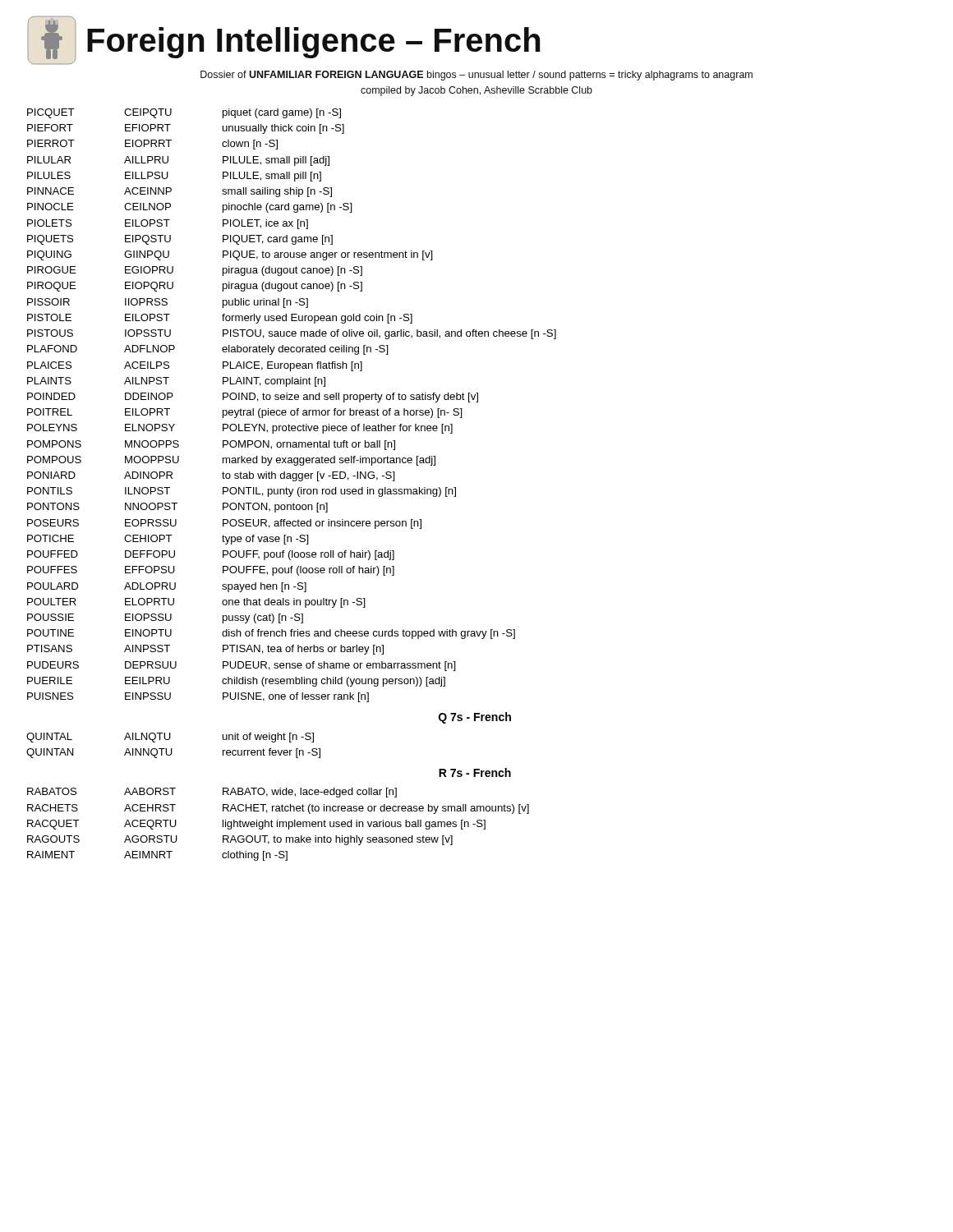
Task: Find the block on this page that starts "POMPOUS MOOPPSU marked by exaggerated self-importance"
Action: (231, 461)
